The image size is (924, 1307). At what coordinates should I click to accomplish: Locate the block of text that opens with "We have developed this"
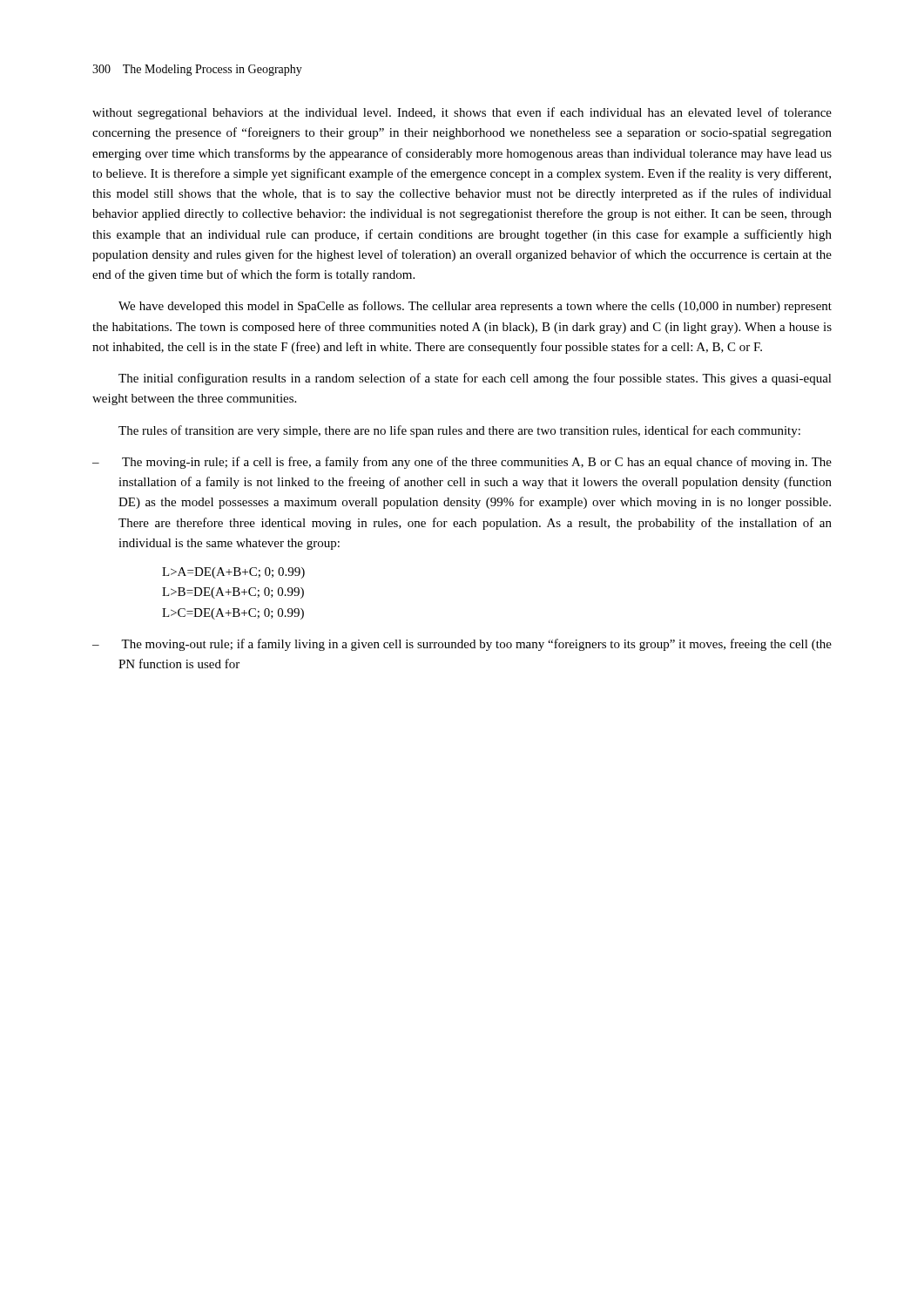(x=462, y=327)
